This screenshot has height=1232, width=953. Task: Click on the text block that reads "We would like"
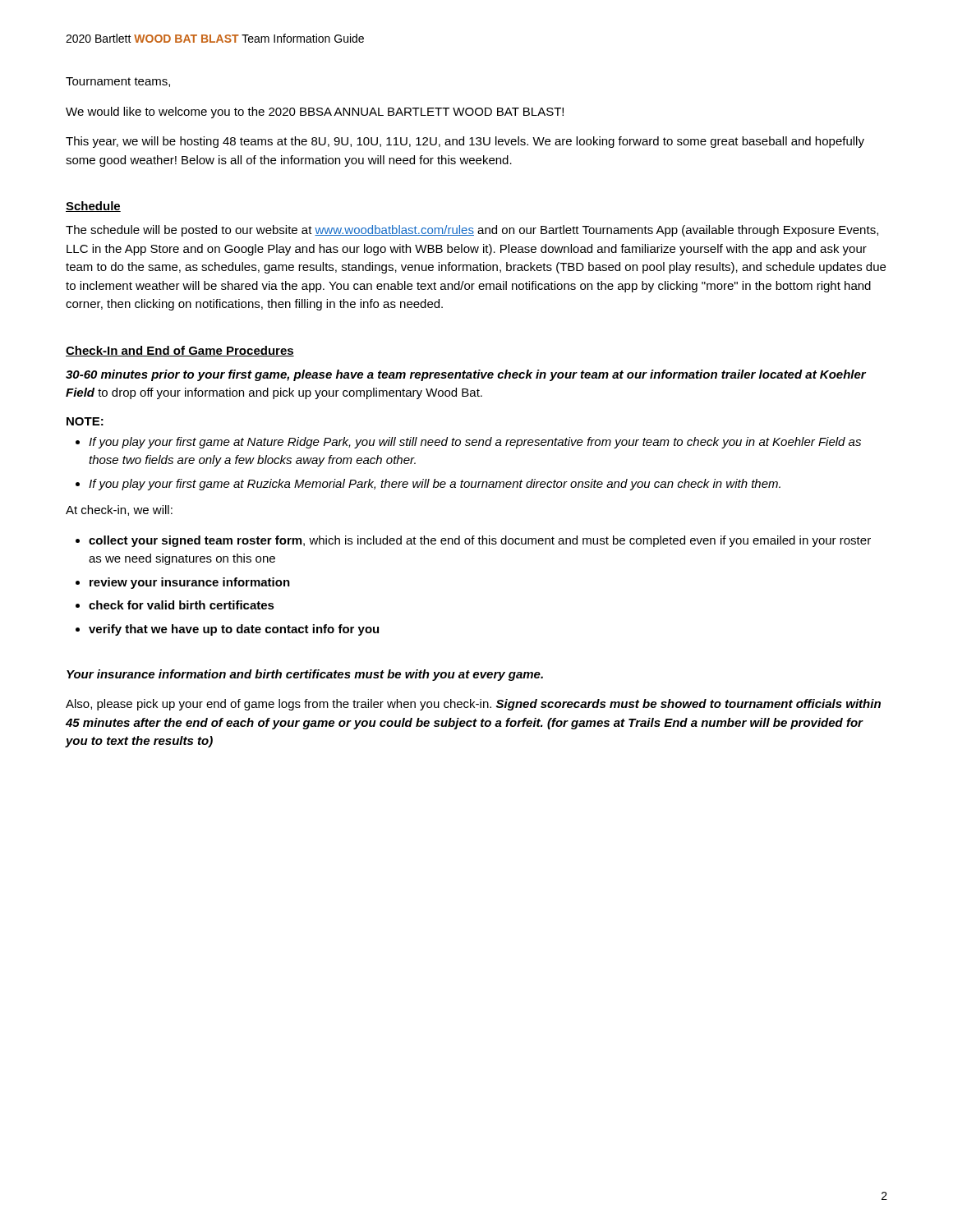[315, 111]
